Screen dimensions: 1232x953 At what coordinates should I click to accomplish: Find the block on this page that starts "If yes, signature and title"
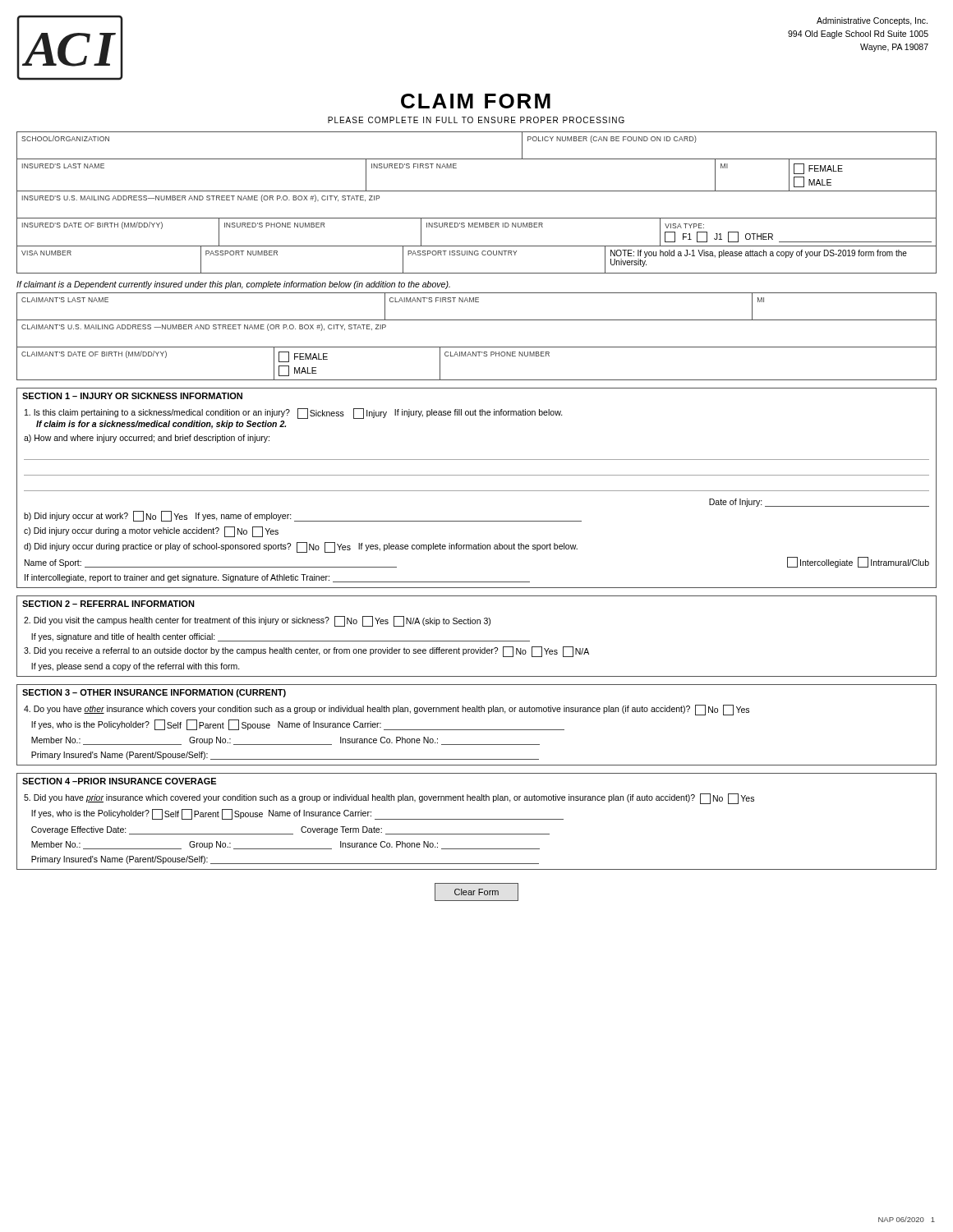(x=277, y=636)
